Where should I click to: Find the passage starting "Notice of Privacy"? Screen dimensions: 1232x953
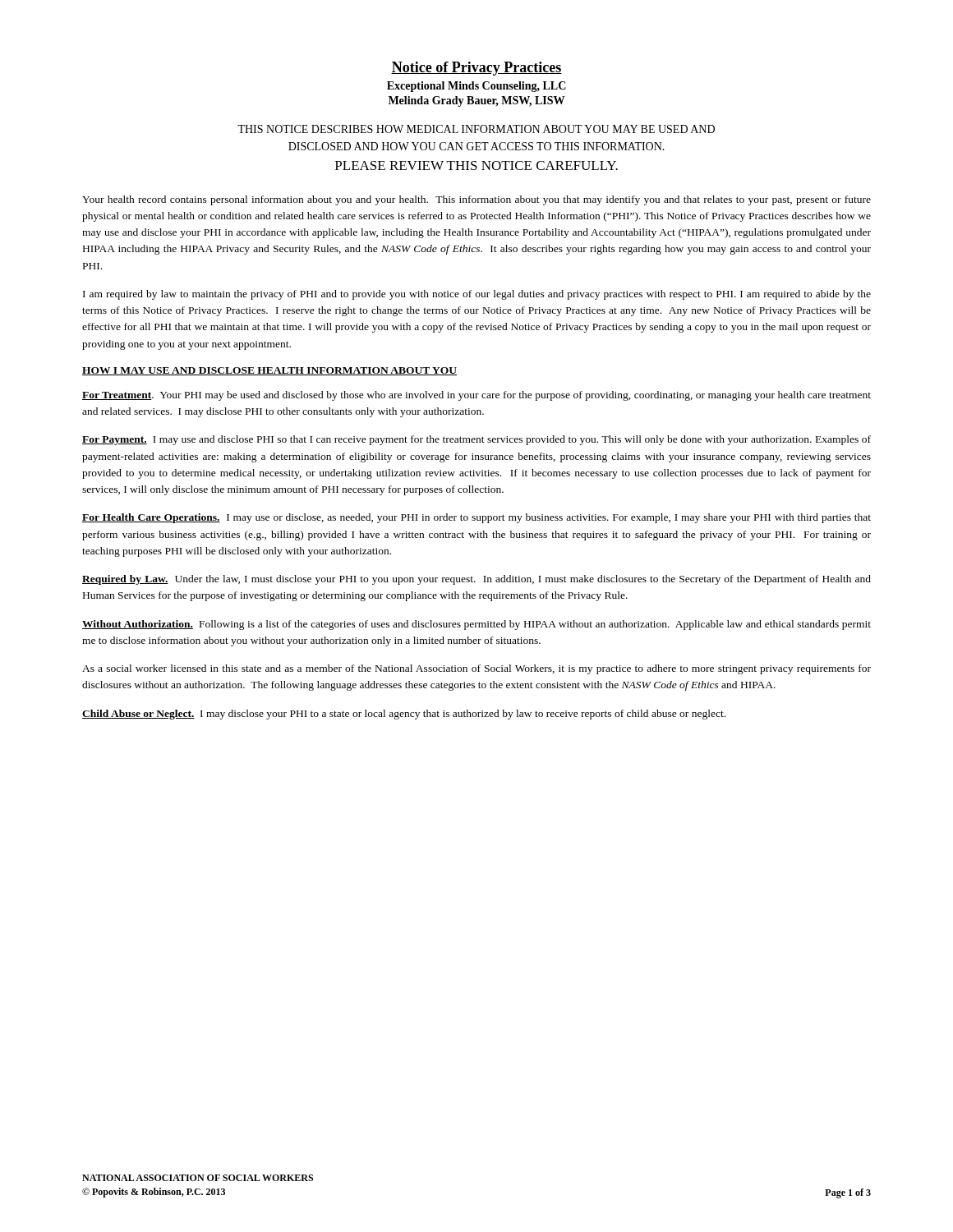pos(476,83)
